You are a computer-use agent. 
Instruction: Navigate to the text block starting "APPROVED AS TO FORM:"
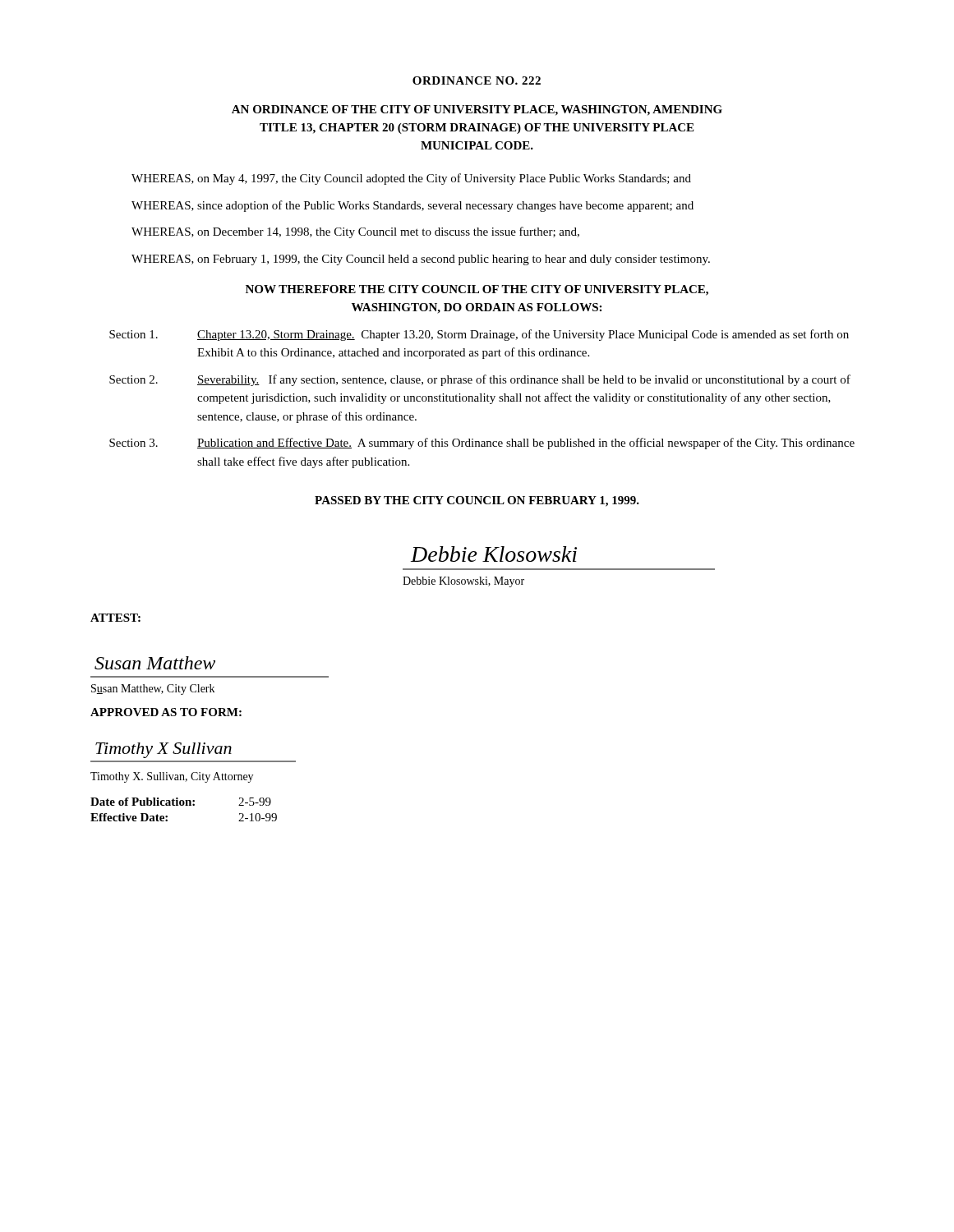166,712
